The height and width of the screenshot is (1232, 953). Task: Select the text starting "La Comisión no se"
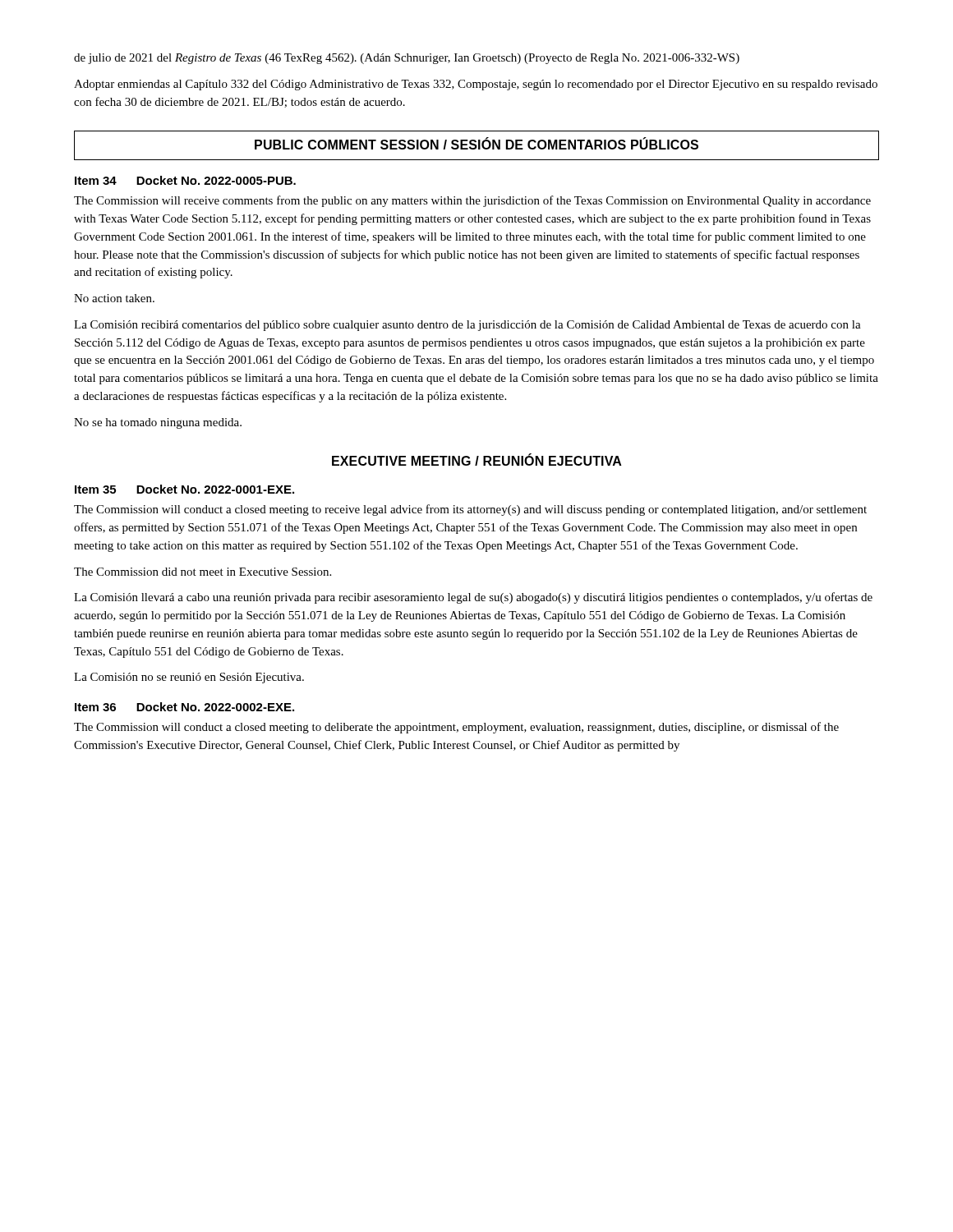point(189,678)
